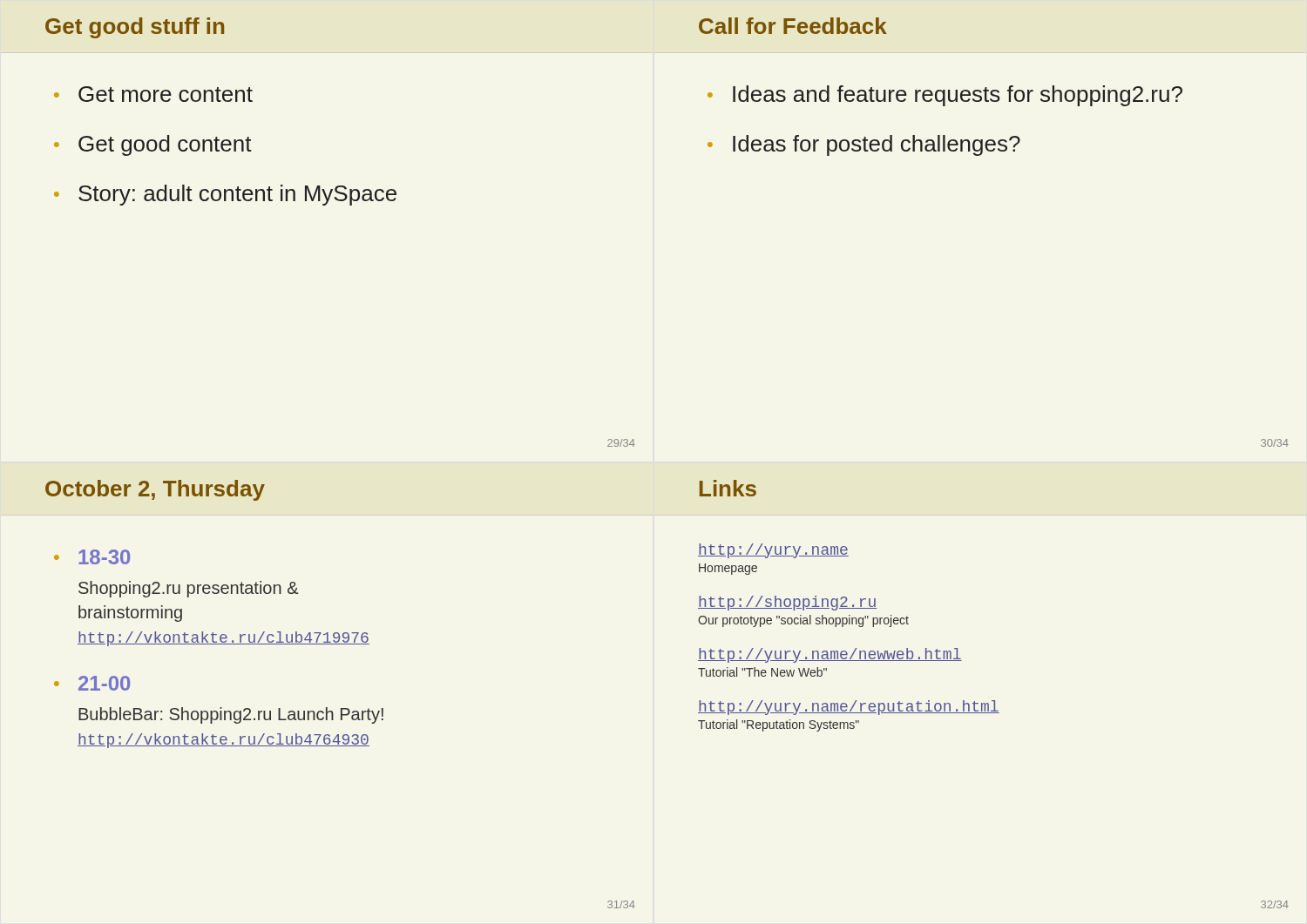
Task: Locate the list item with the text "Get more content"
Action: [x=165, y=94]
